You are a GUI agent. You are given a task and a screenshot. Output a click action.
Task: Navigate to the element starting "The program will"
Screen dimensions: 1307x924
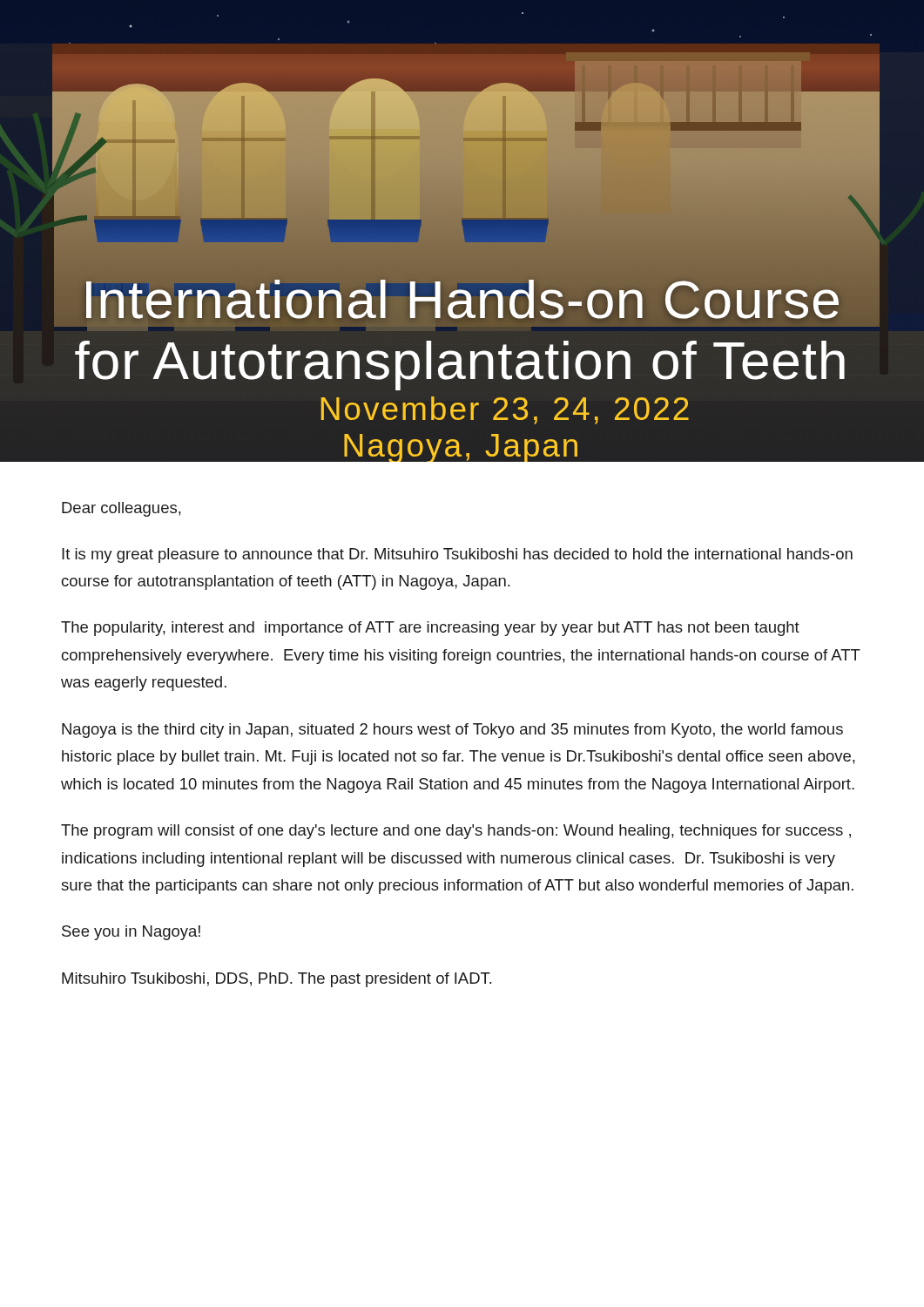(458, 857)
